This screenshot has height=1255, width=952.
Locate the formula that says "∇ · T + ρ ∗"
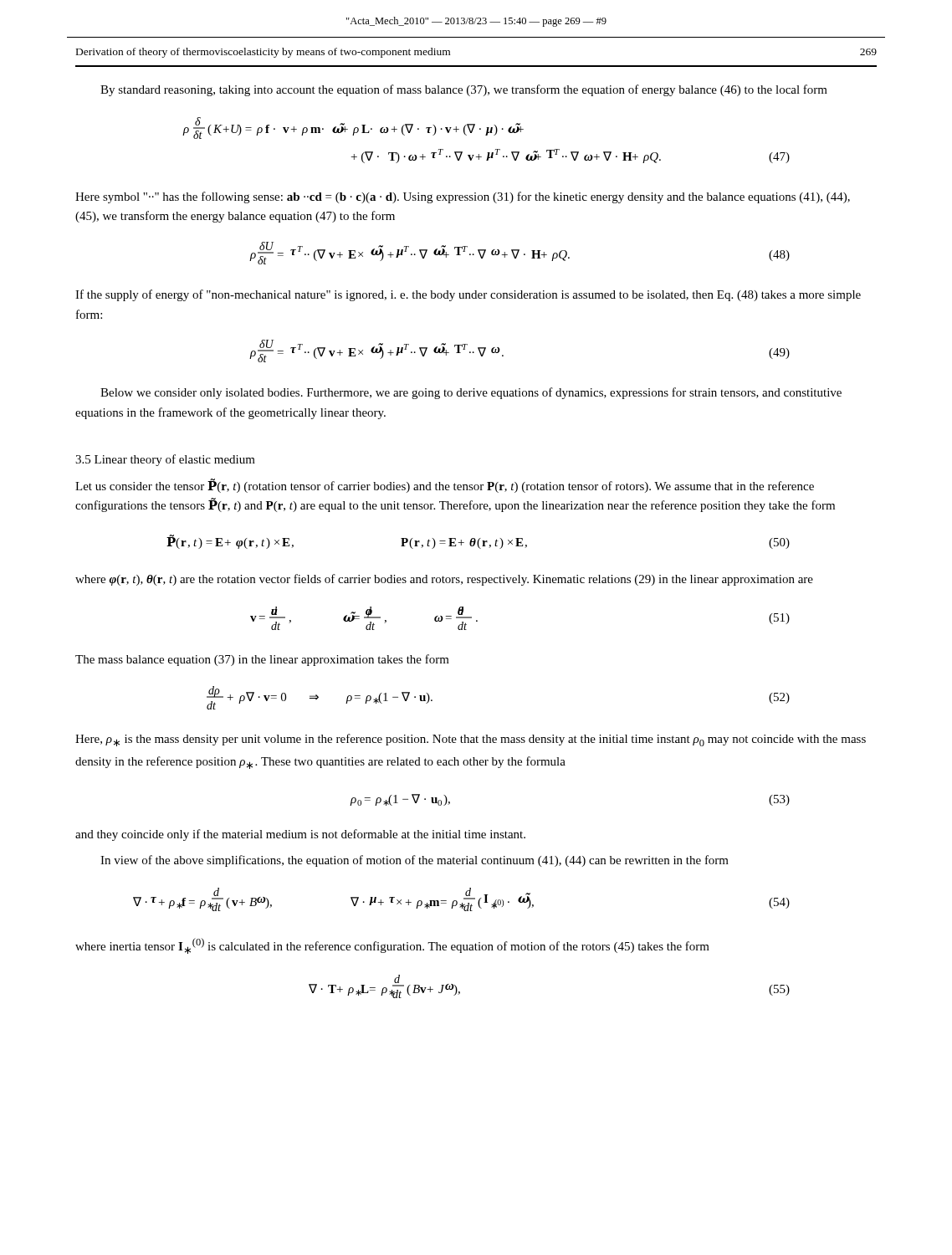[x=396, y=986]
